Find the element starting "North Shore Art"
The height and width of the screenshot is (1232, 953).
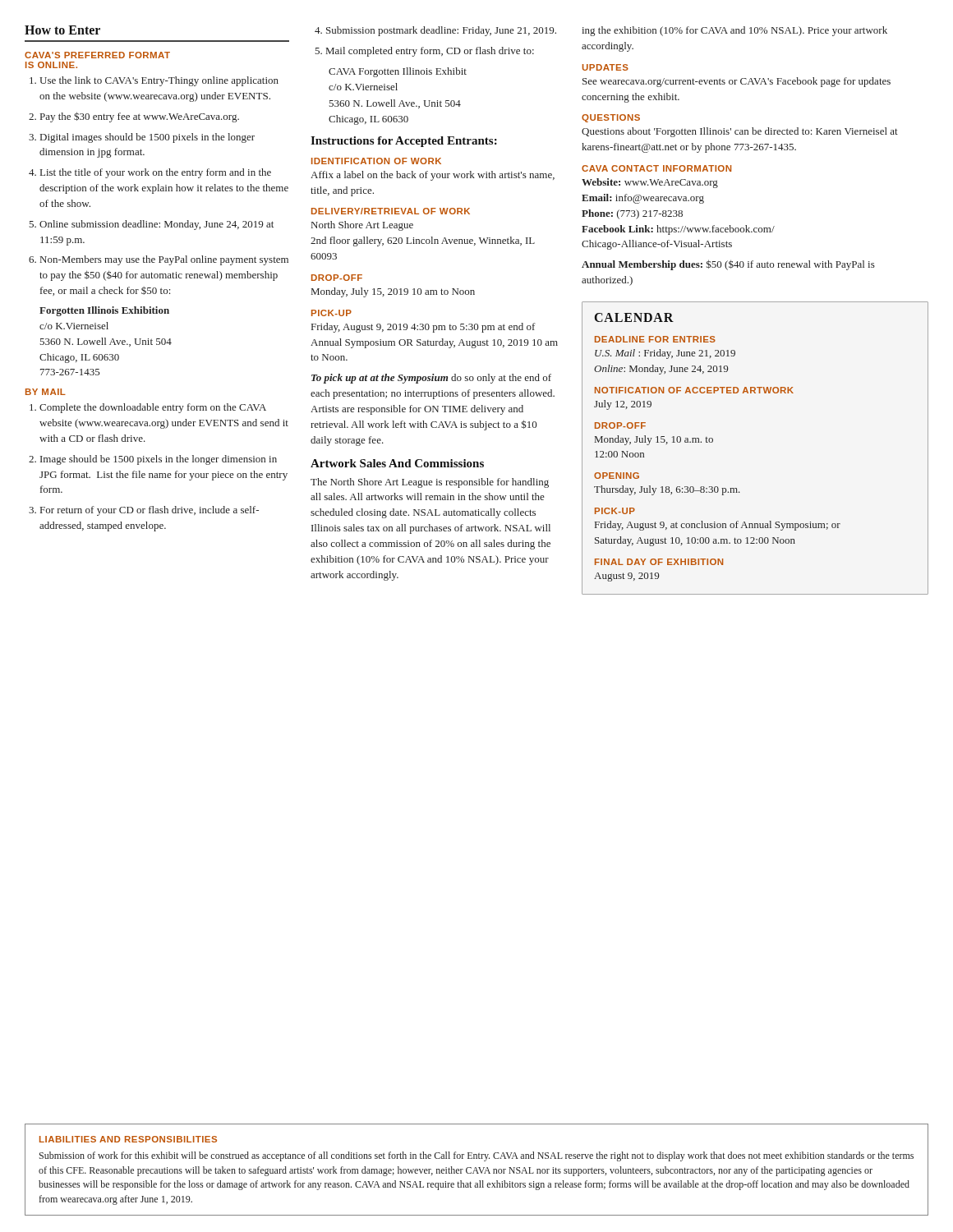pos(423,240)
